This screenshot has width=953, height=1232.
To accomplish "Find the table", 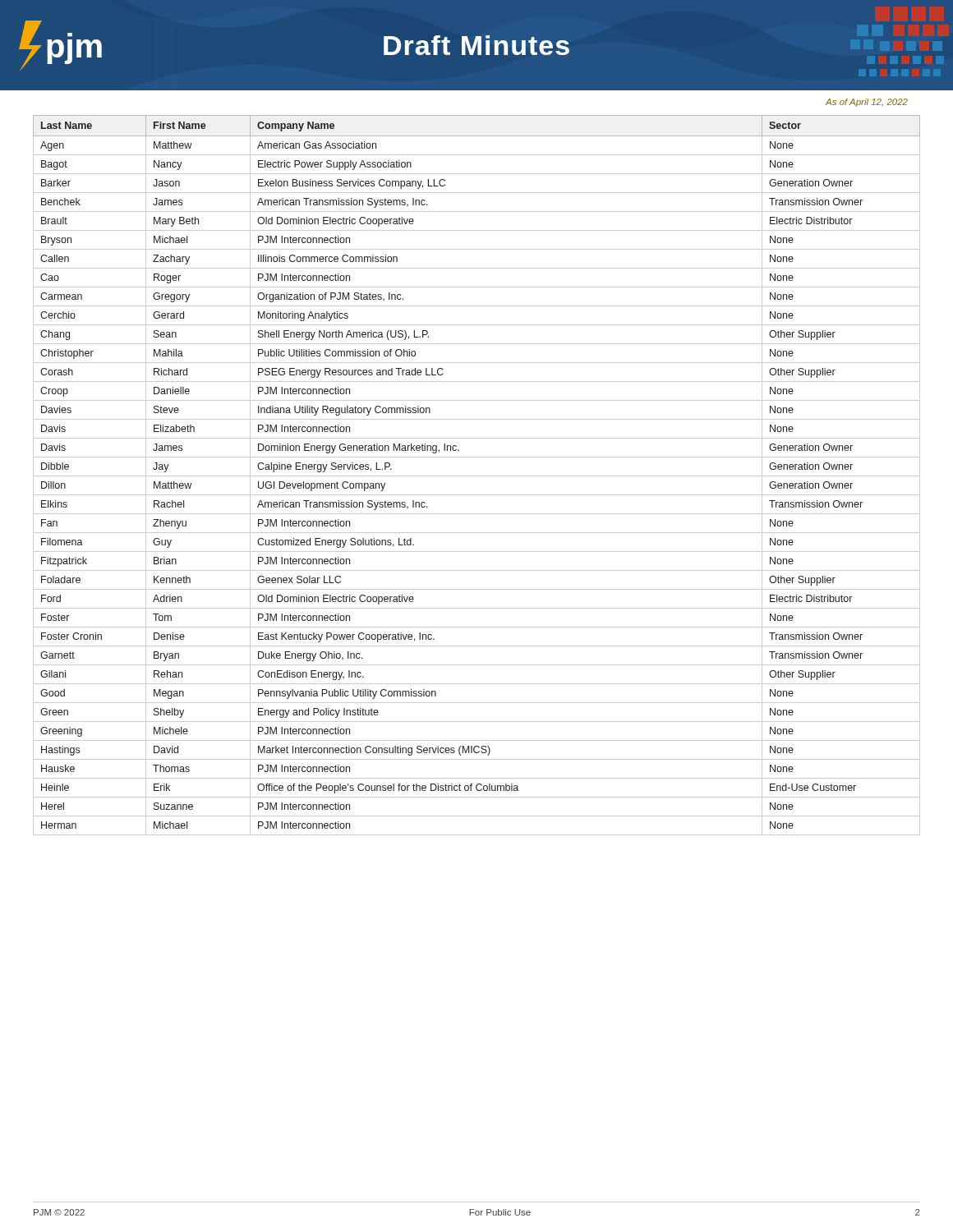I will point(476,475).
